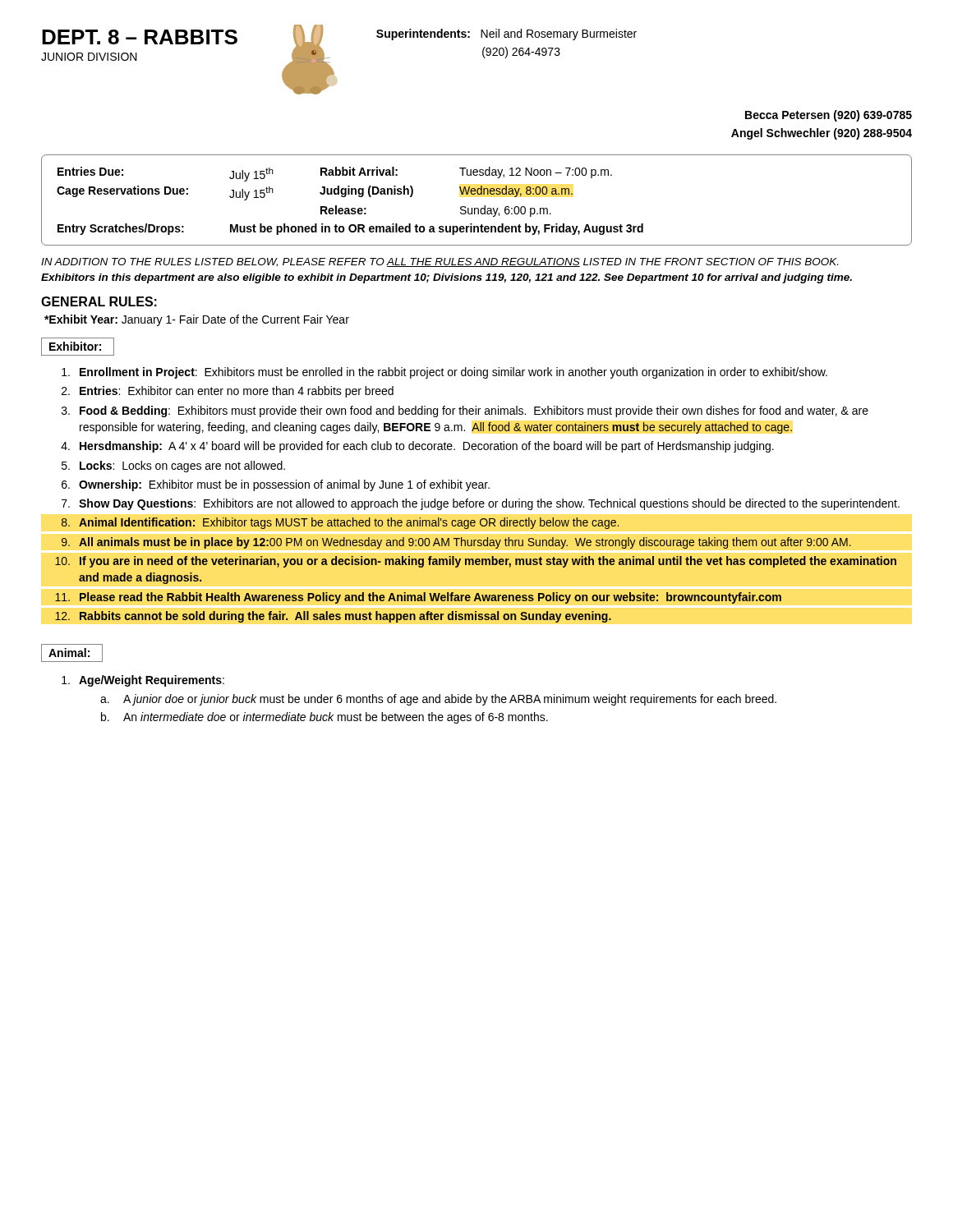Click on the text starting "IN ADDITION TO THE RULES LISTED"
The width and height of the screenshot is (953, 1232).
(x=440, y=262)
